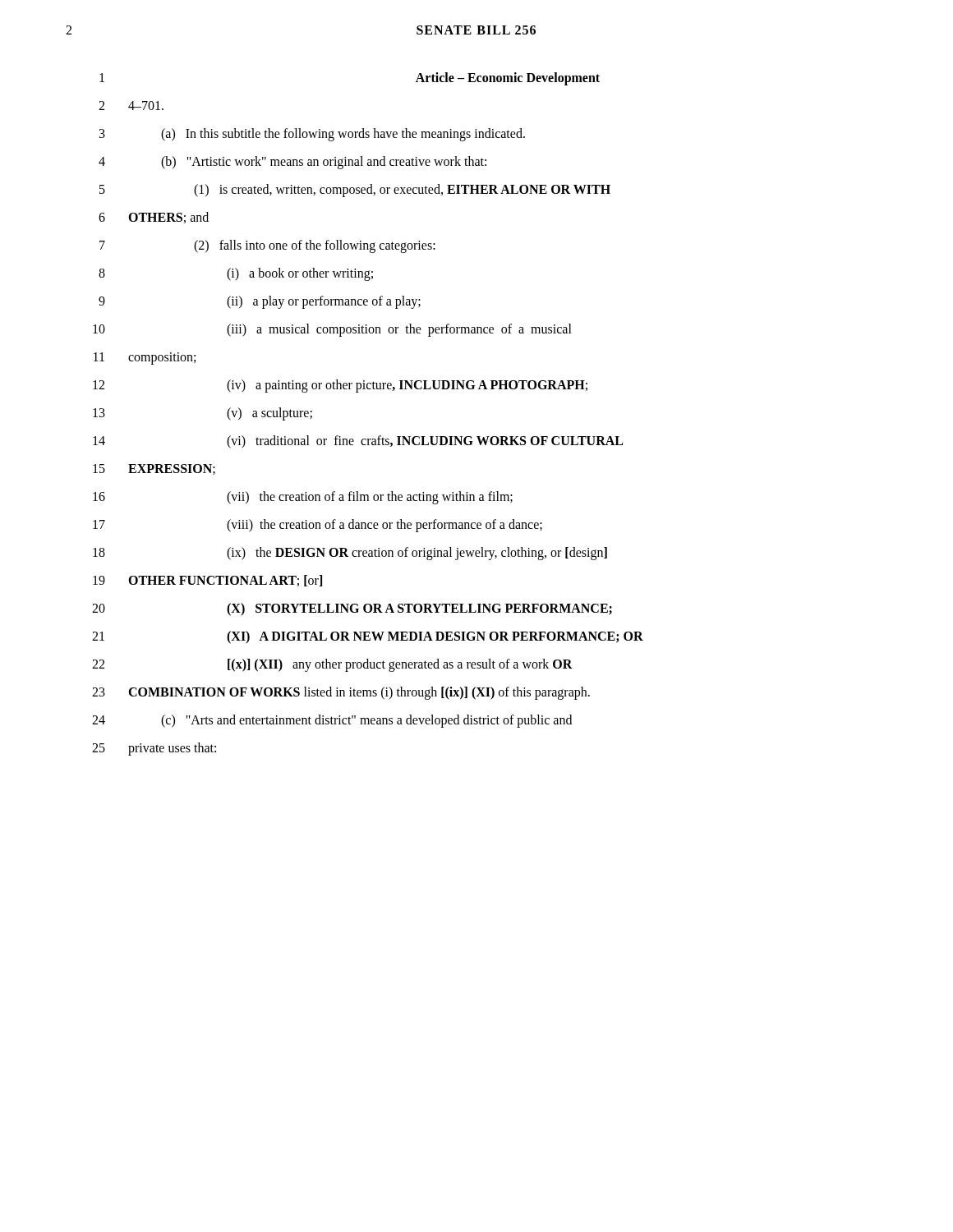Screen dimensions: 1232x953
Task: Navigate to the passage starting "14 (vi) traditional or fine crafts, INCLUDING WORKS"
Action: 476,441
